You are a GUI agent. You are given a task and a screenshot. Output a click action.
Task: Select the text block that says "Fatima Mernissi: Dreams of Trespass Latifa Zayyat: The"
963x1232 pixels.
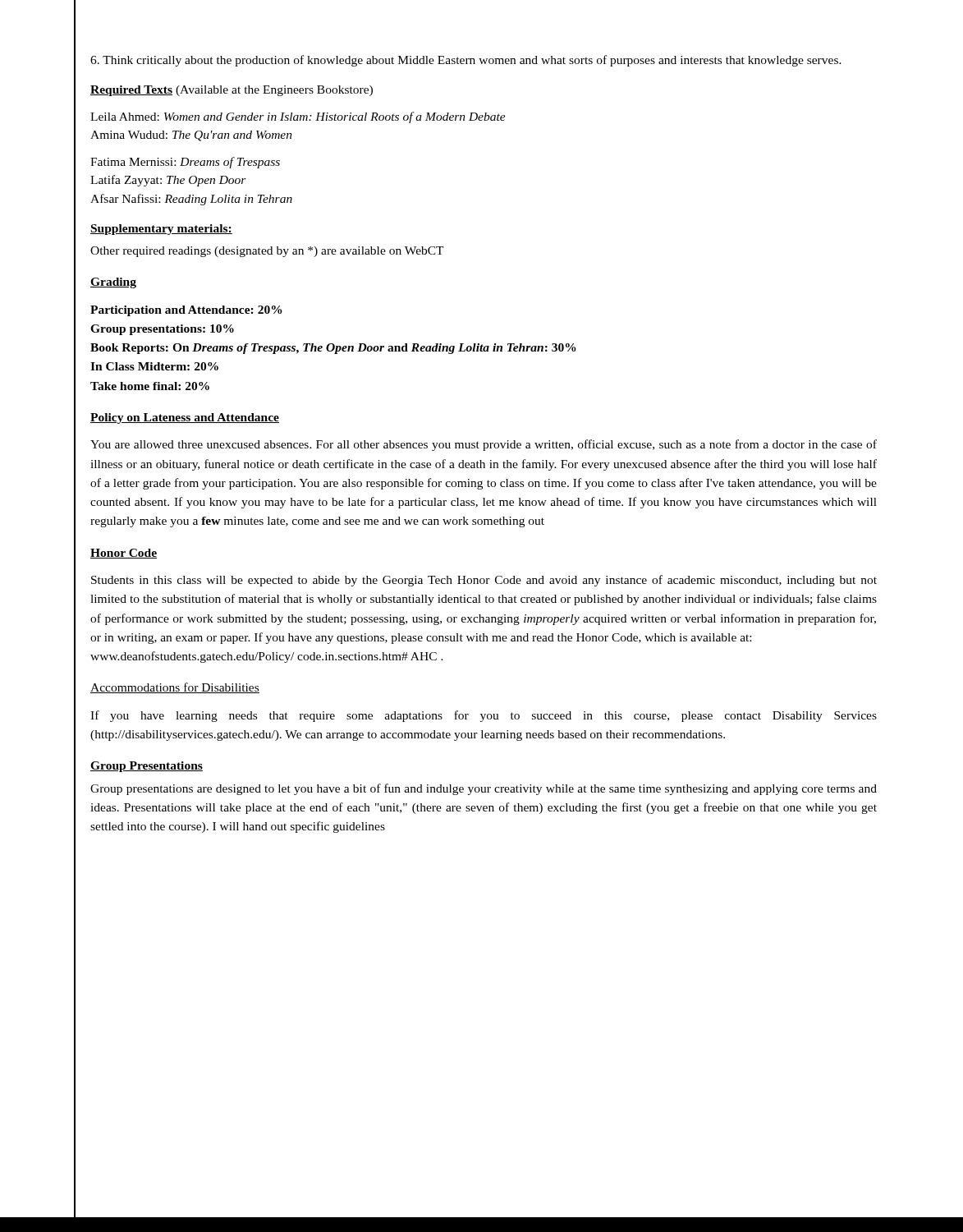(191, 180)
